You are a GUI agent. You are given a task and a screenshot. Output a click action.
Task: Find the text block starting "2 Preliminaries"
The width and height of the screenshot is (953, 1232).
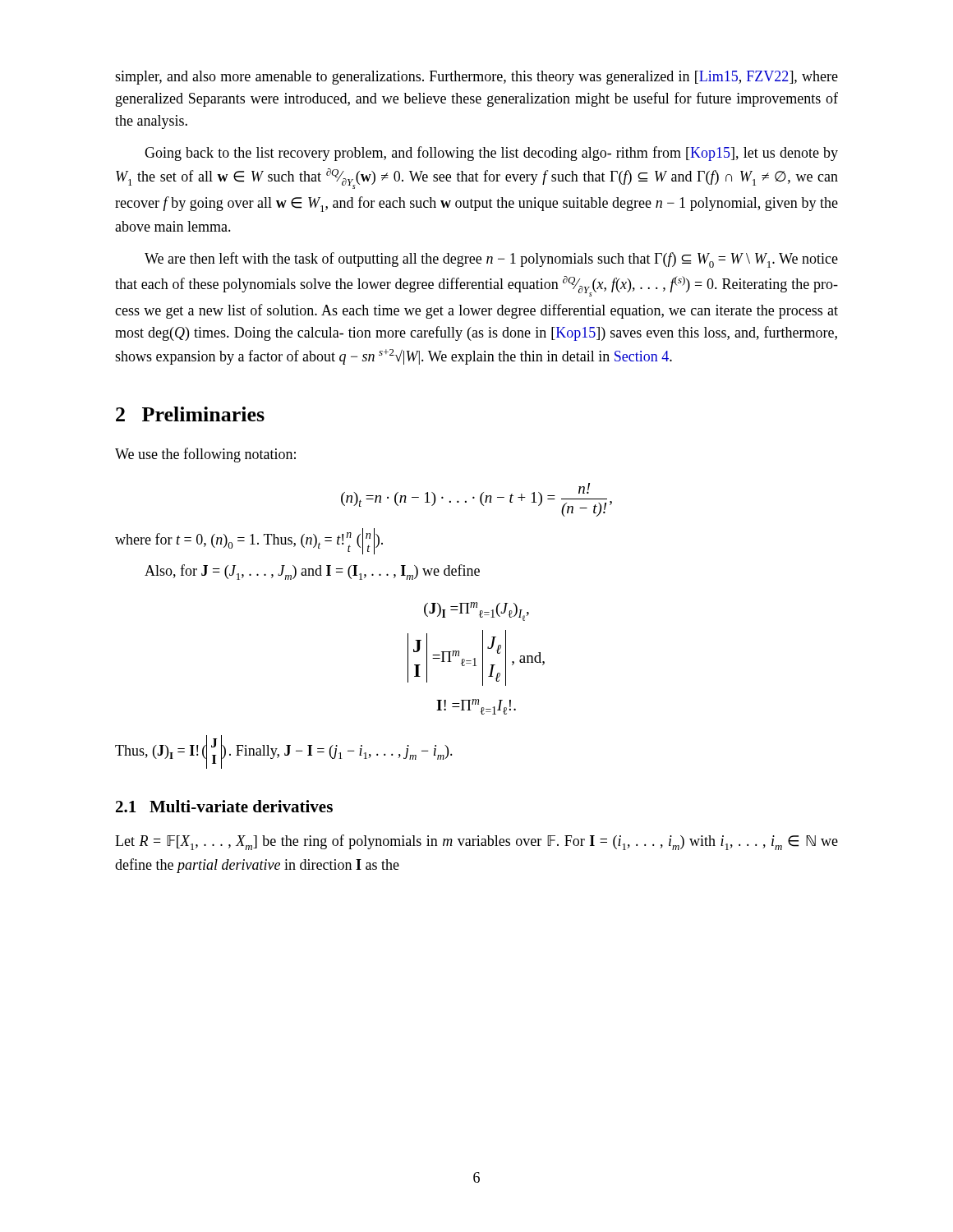click(190, 415)
